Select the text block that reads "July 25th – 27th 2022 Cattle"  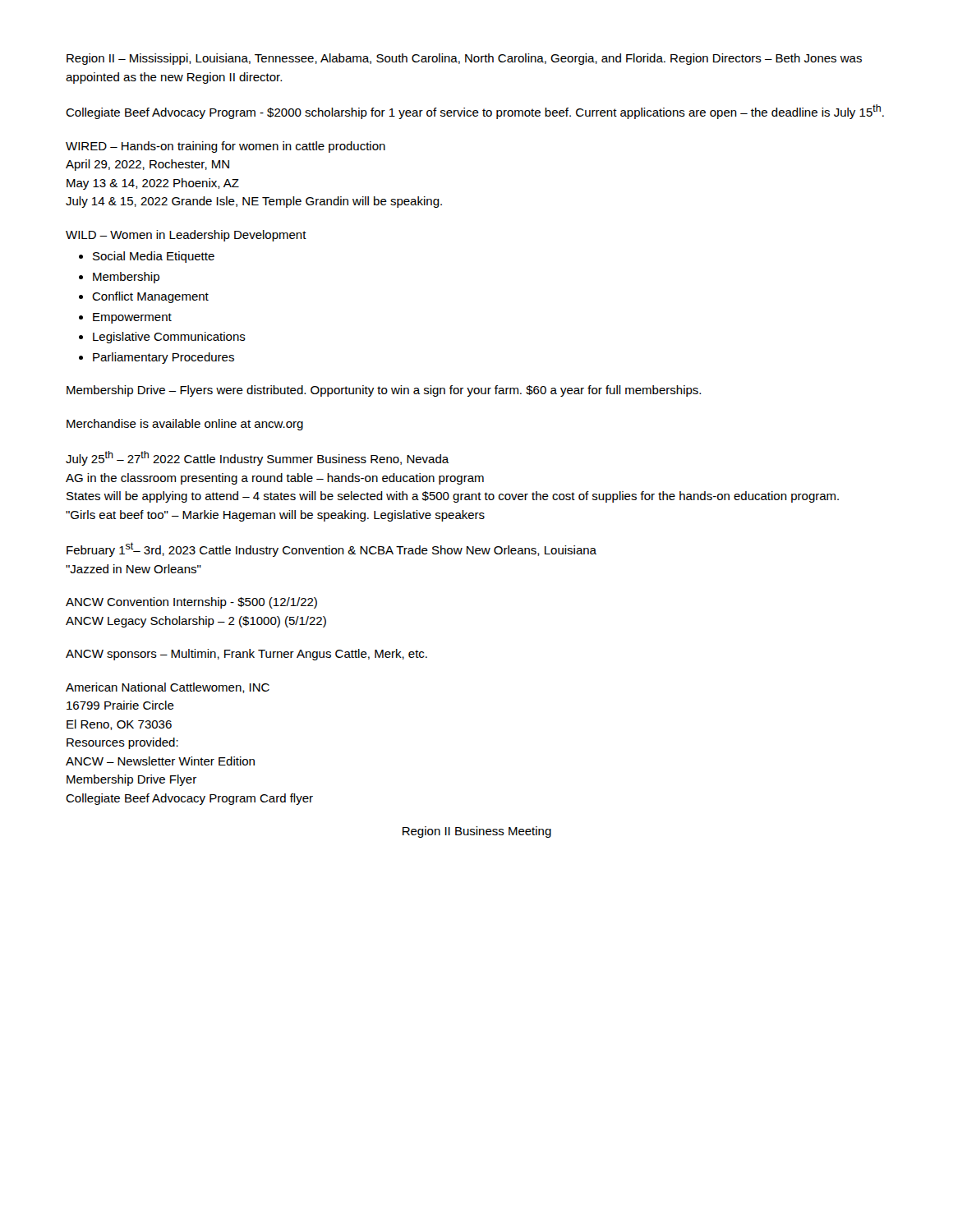click(453, 485)
